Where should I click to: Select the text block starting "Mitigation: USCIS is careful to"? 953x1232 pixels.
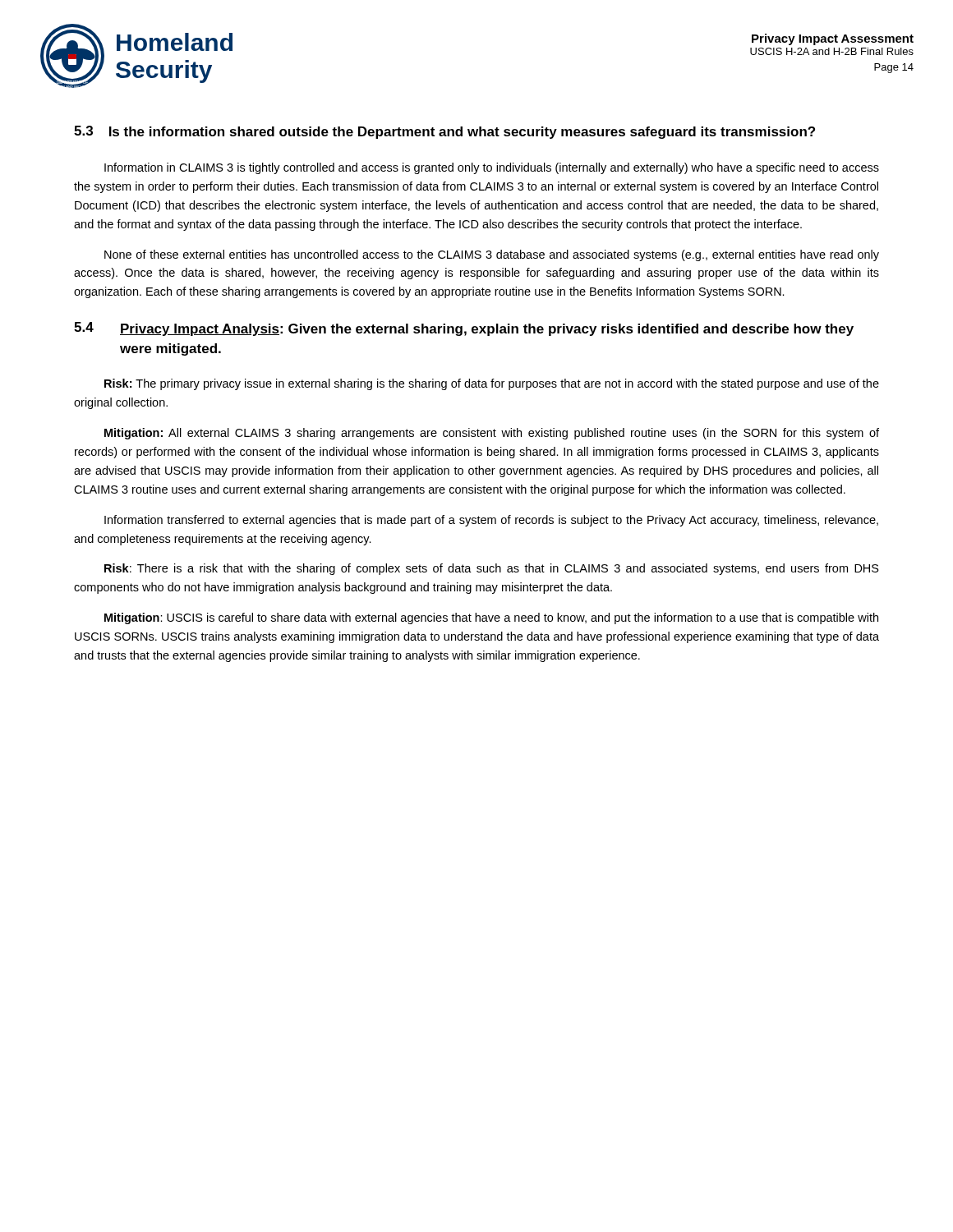tap(476, 637)
